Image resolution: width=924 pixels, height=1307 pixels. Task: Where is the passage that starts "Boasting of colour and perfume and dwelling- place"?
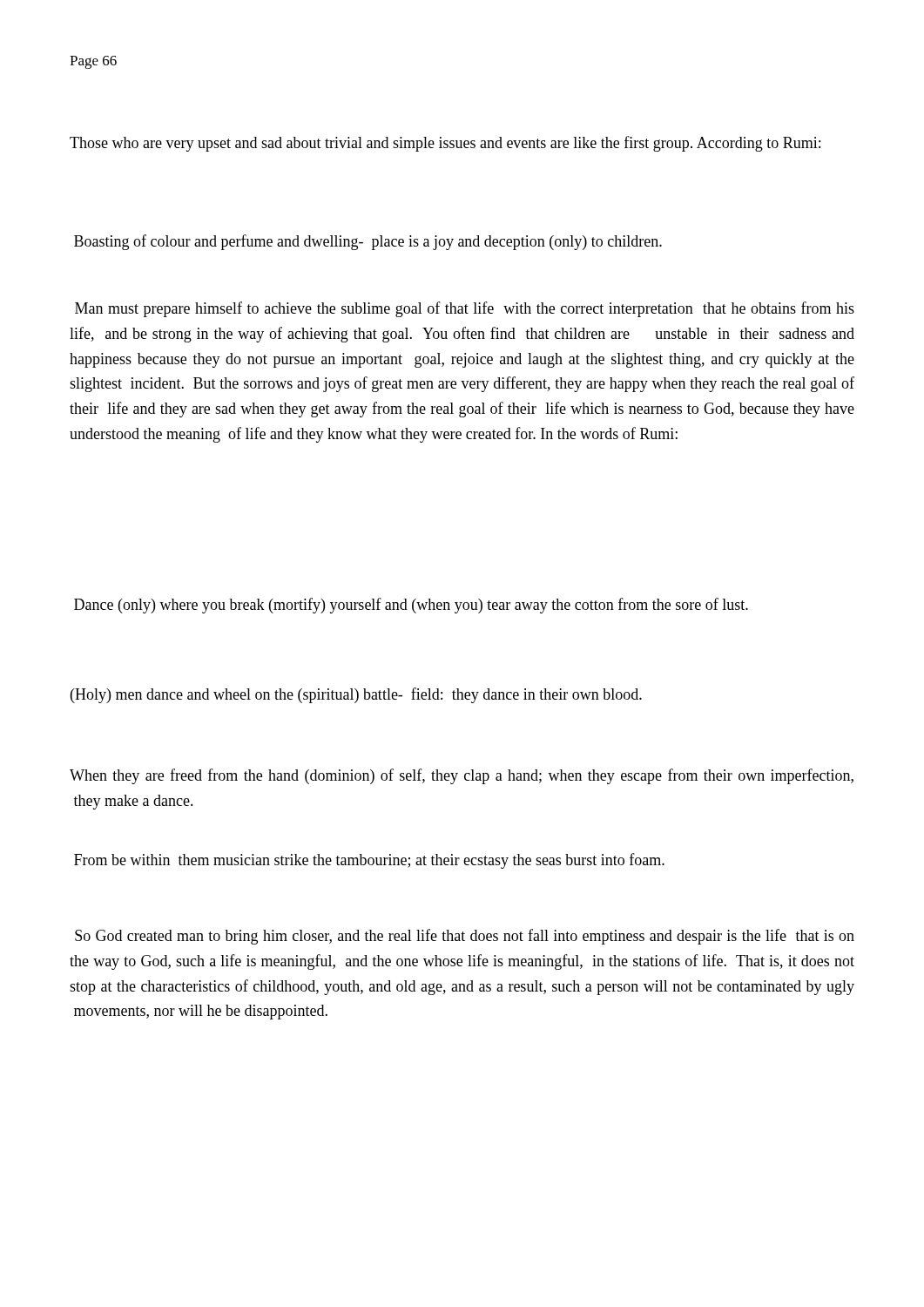point(366,241)
